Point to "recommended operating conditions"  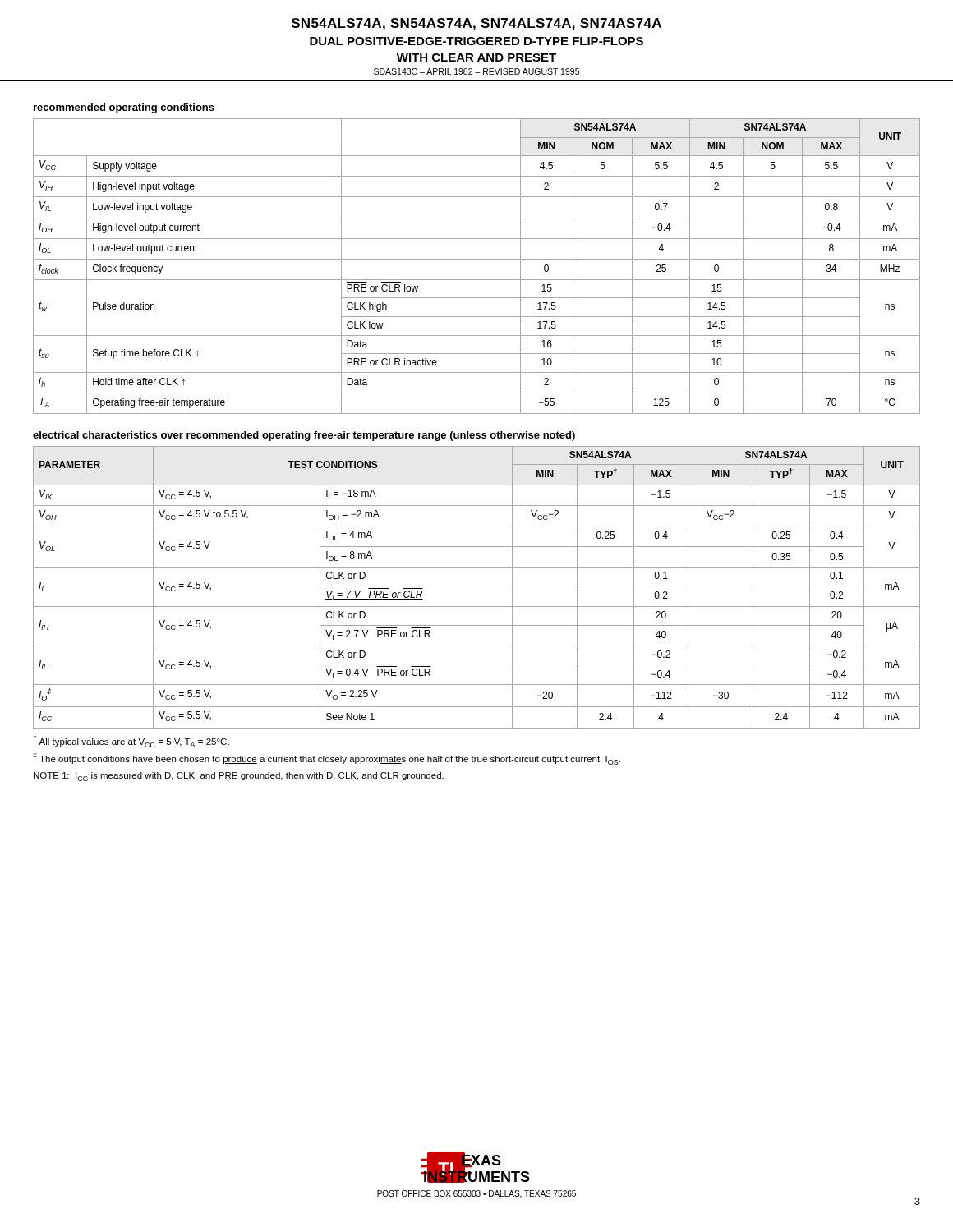tap(124, 107)
